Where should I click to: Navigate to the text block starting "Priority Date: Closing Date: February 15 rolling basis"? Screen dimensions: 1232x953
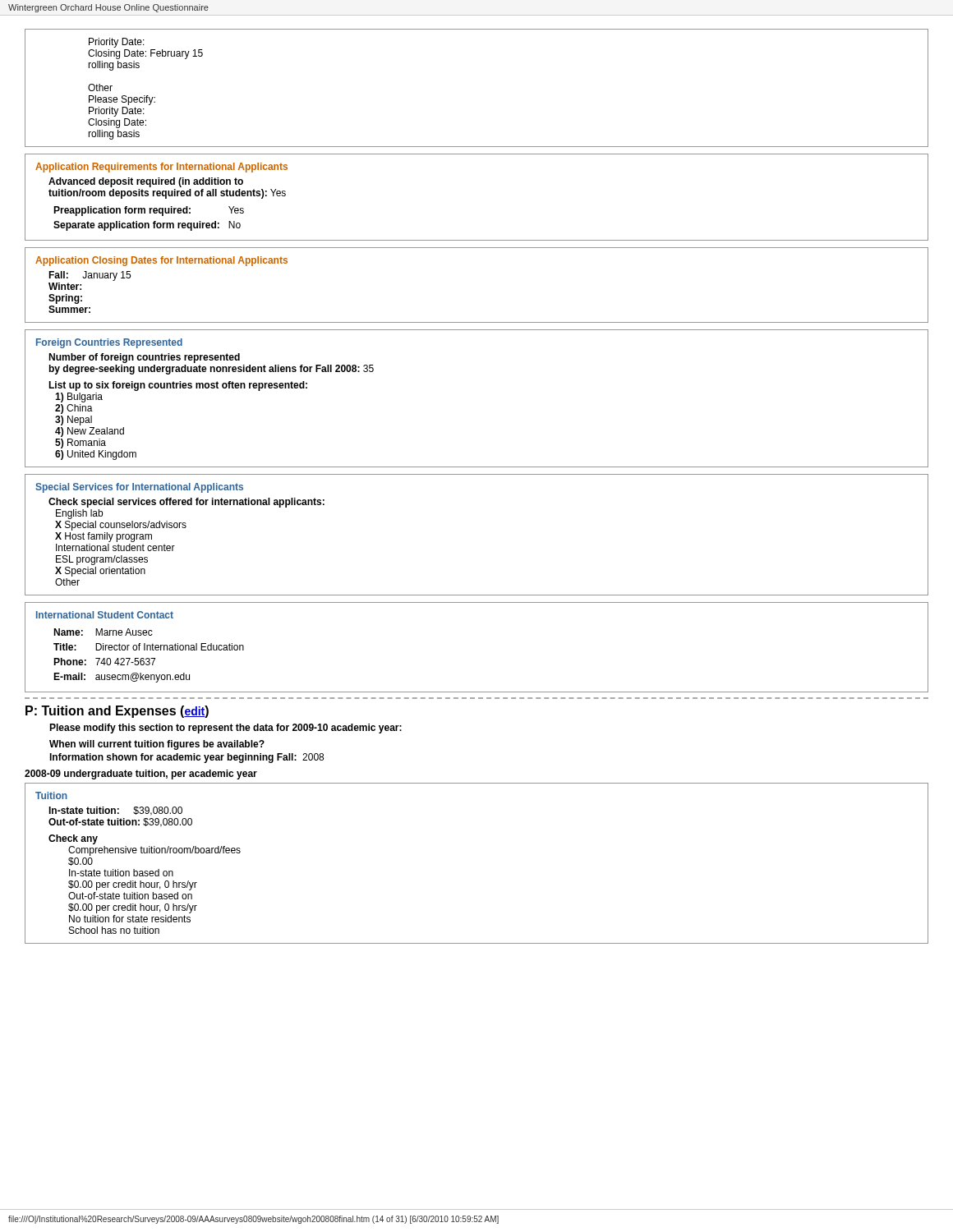coord(117,43)
